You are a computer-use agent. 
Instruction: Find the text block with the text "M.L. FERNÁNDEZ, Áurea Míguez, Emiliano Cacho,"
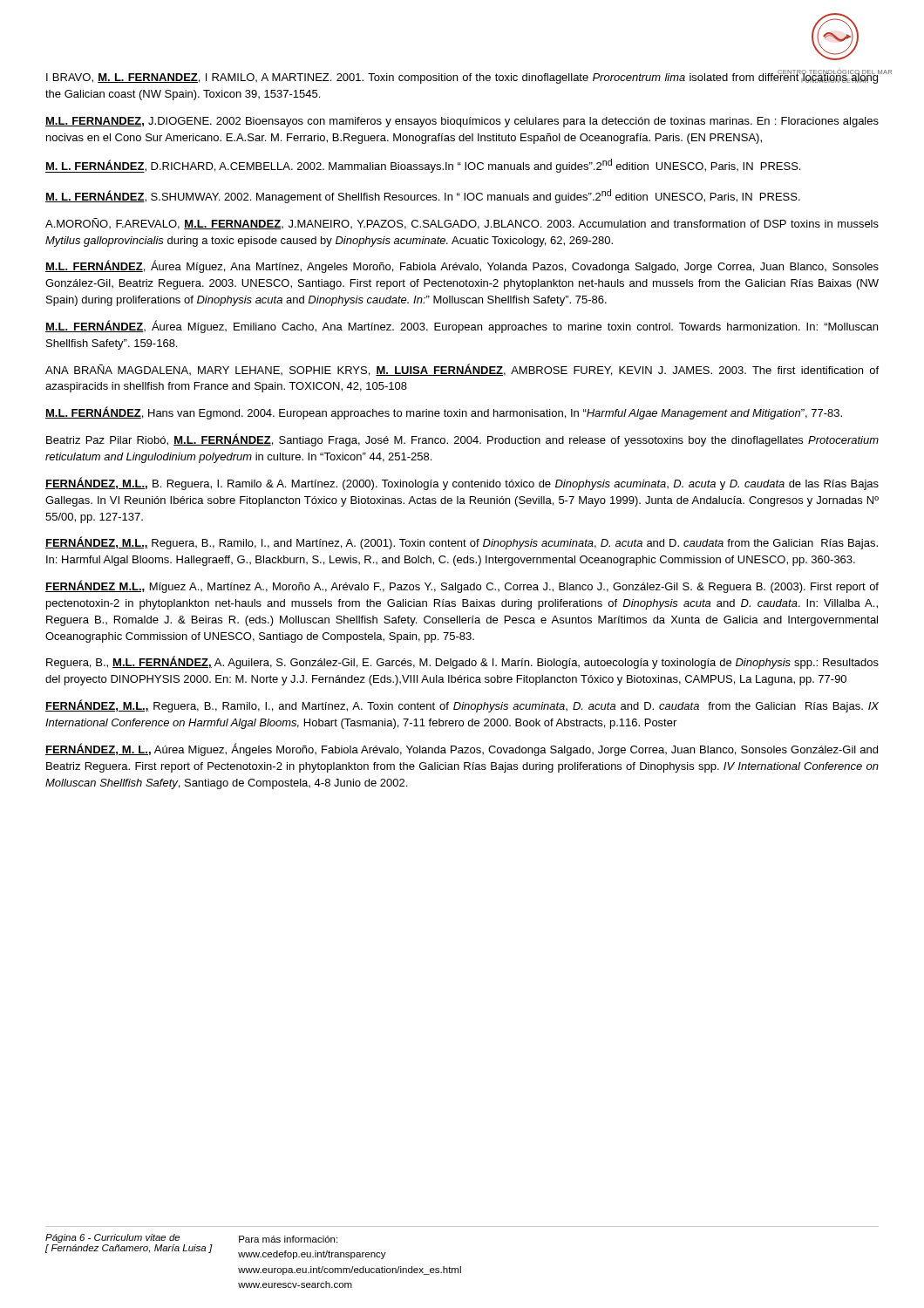[462, 335]
